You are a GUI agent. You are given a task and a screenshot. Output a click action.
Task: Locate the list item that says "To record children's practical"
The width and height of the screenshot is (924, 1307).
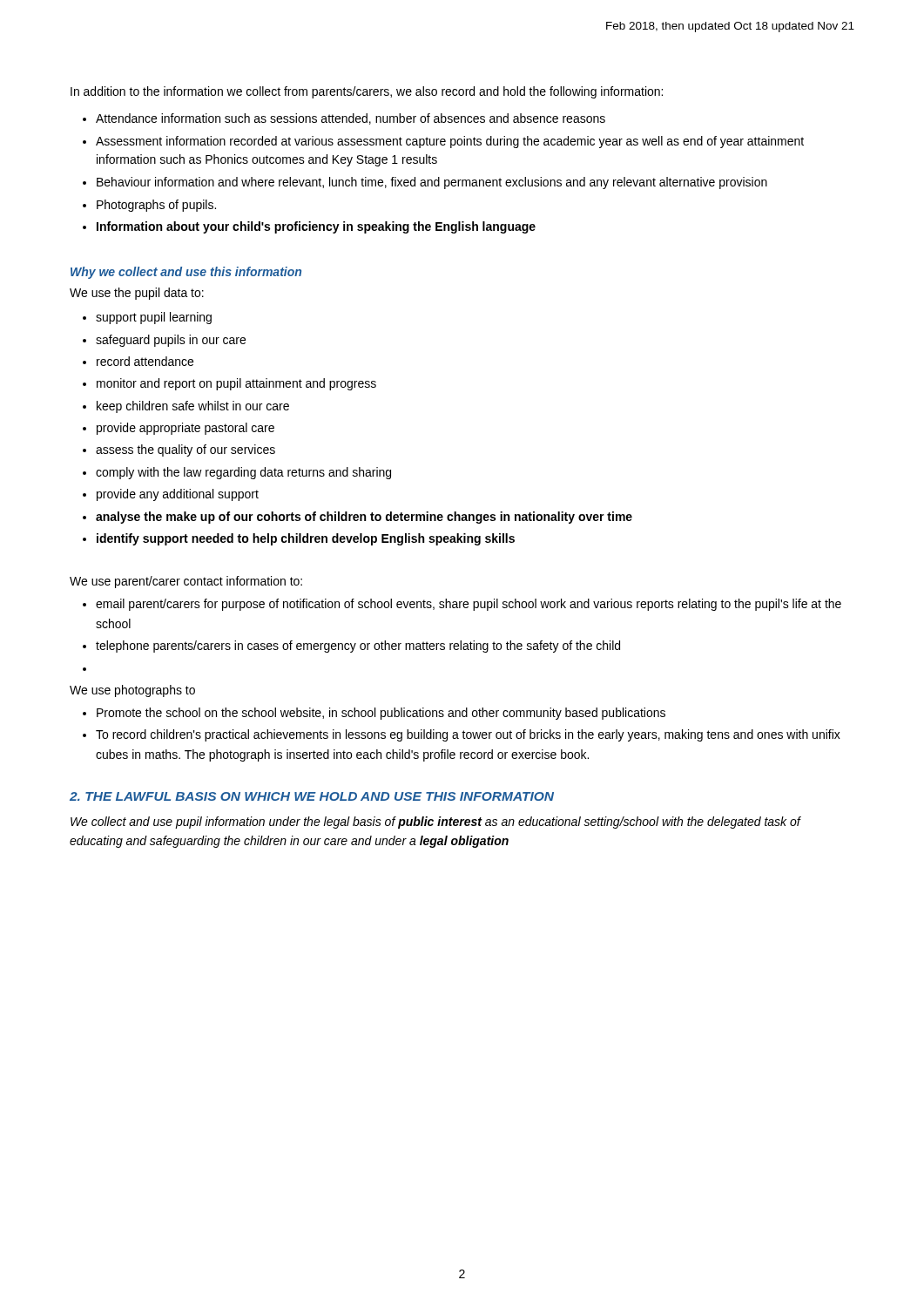(x=468, y=745)
